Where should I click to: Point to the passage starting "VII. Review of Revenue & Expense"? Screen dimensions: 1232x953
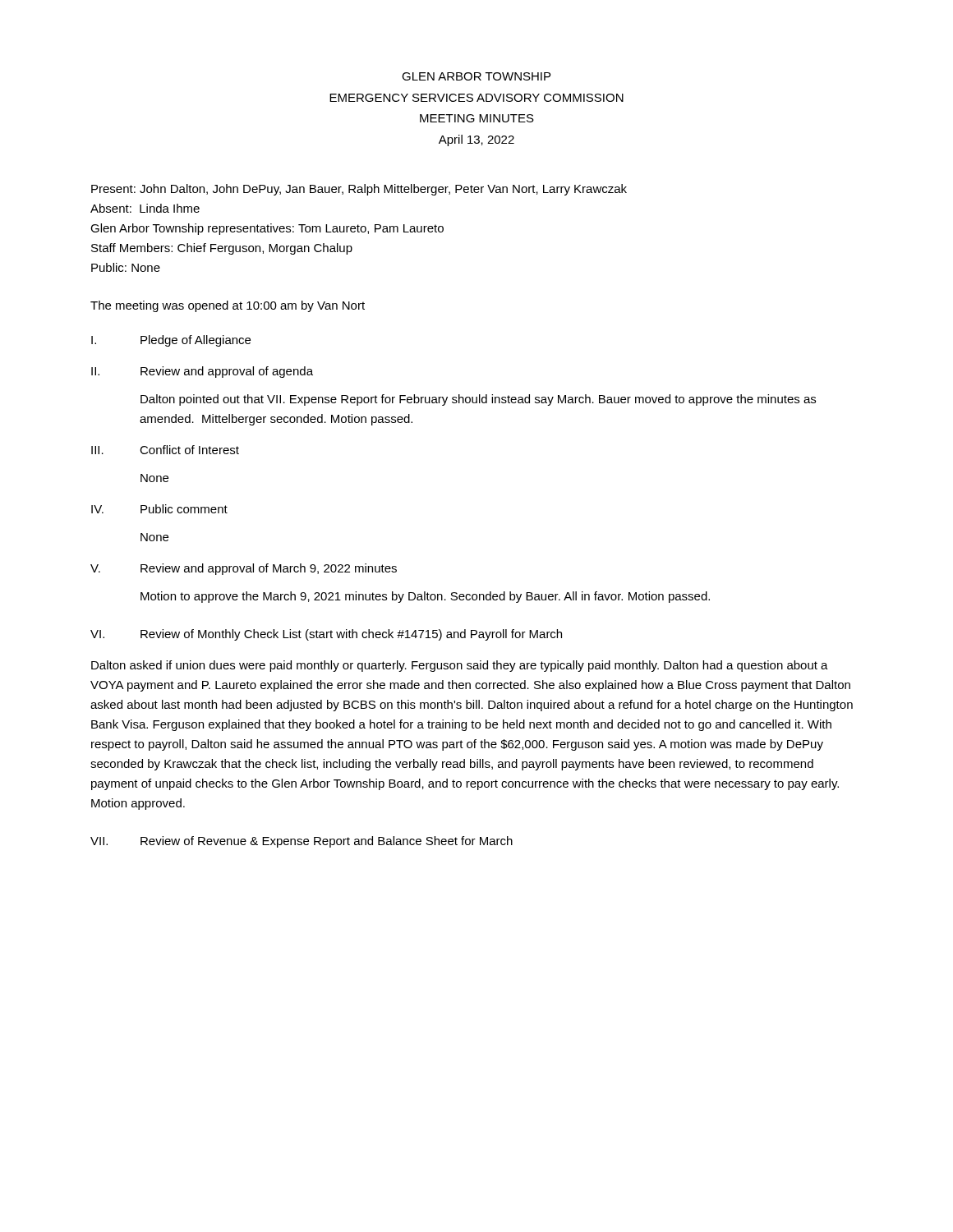(x=302, y=841)
